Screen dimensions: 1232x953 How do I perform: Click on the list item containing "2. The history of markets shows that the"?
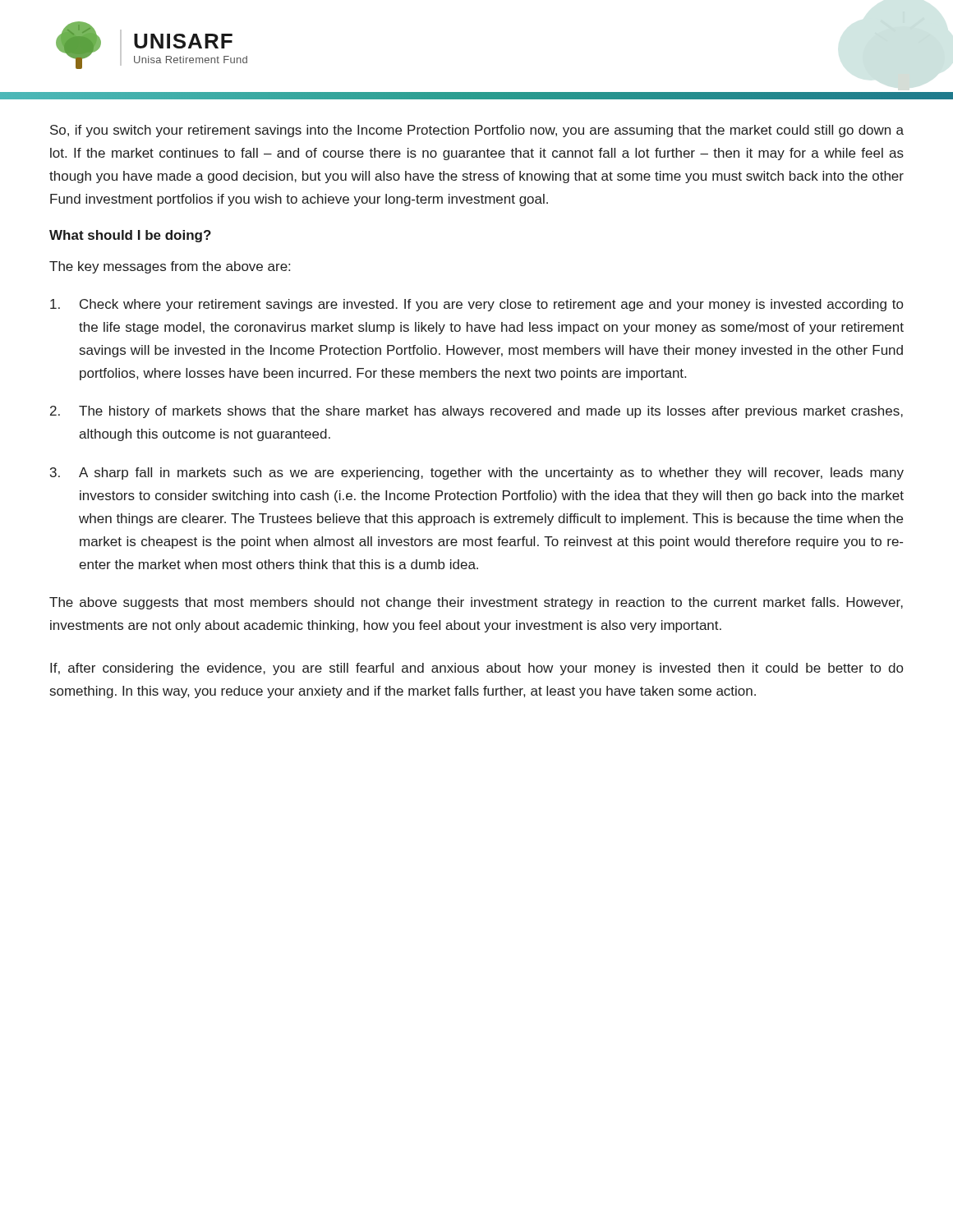[x=476, y=423]
